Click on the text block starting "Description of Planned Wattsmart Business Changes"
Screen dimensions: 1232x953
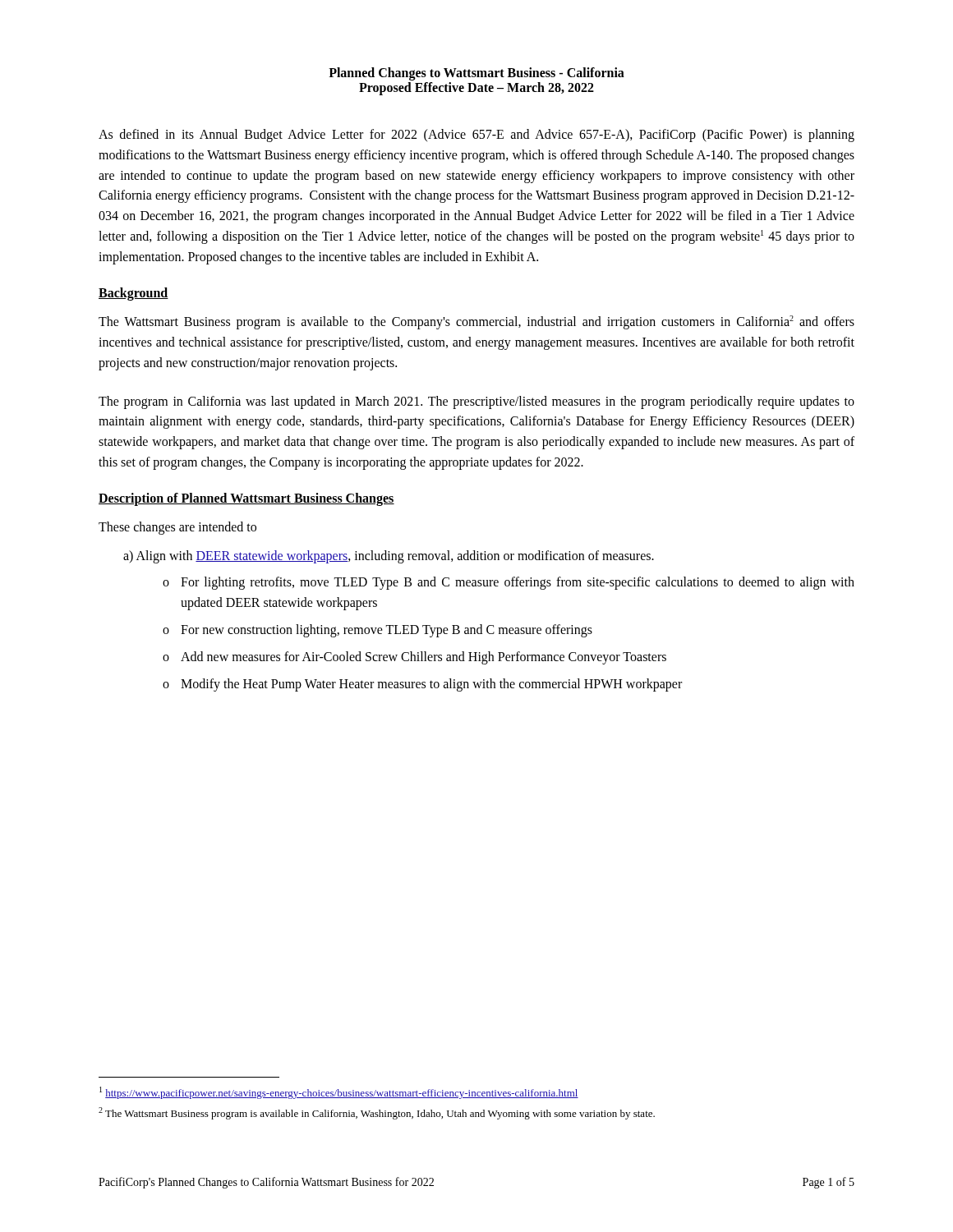coord(246,498)
